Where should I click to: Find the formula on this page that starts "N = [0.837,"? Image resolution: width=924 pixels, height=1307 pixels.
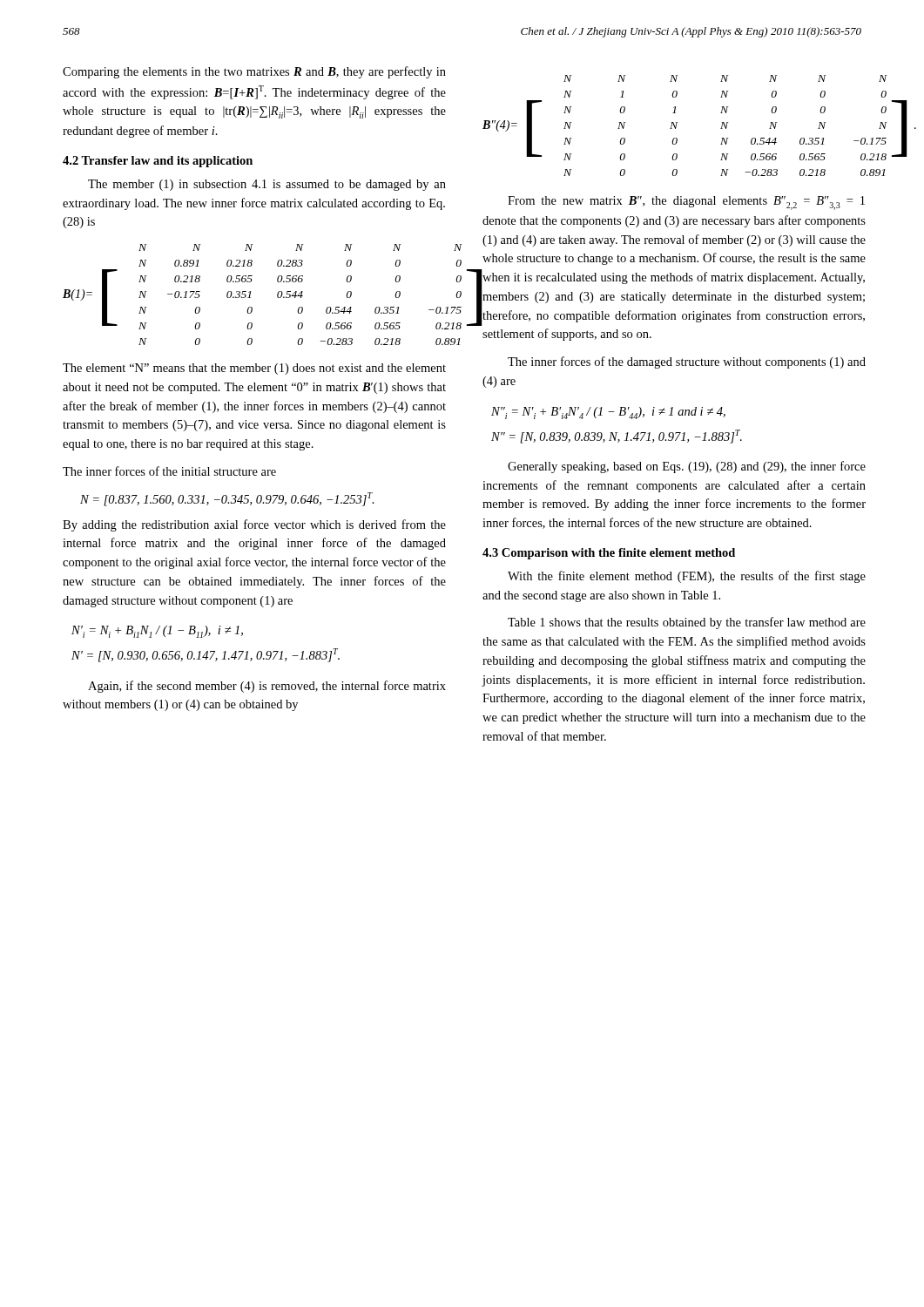[228, 498]
